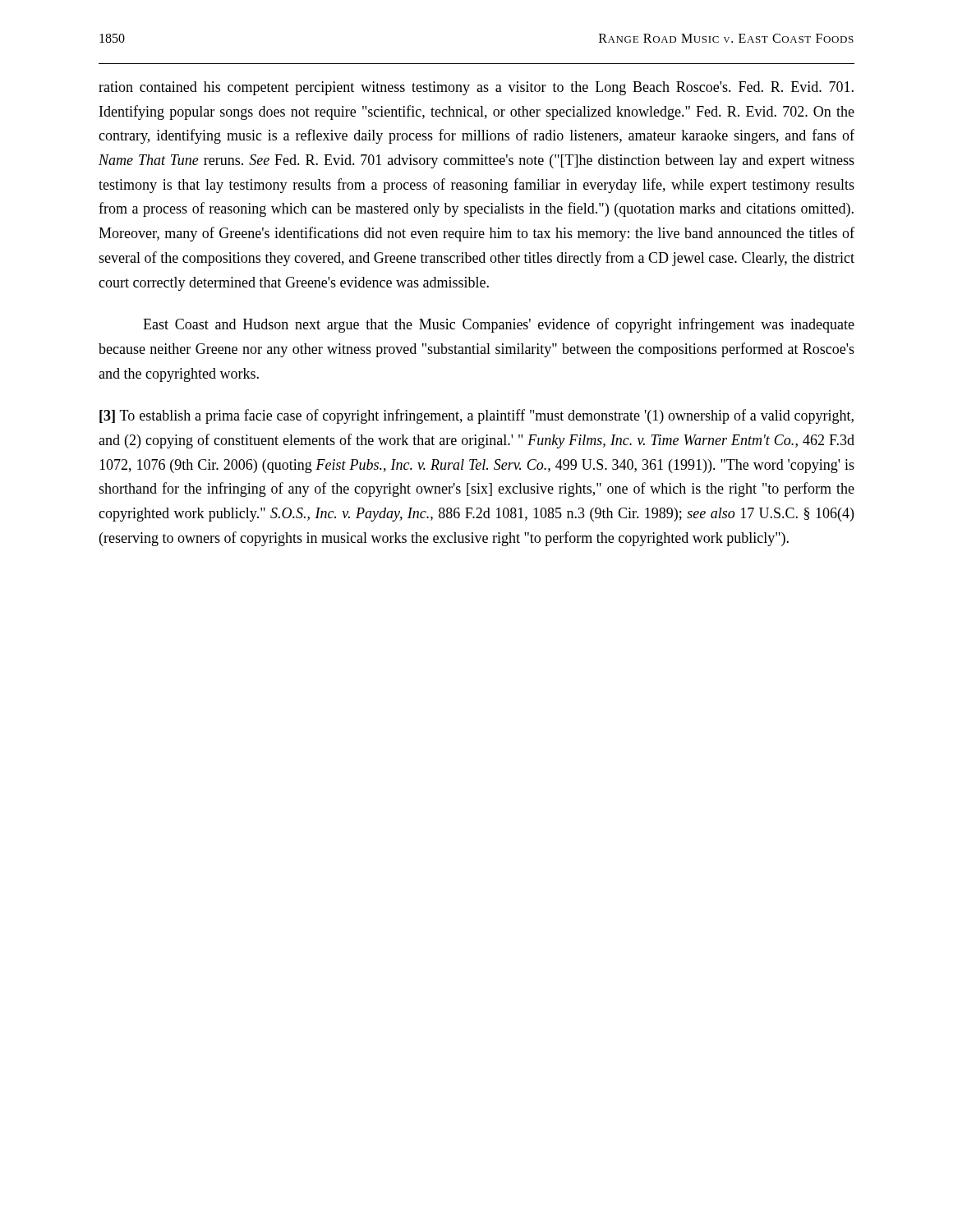Where is the passage that starts "ration contained his competent percipient witness"?
This screenshot has width=953, height=1232.
pyautogui.click(x=476, y=185)
